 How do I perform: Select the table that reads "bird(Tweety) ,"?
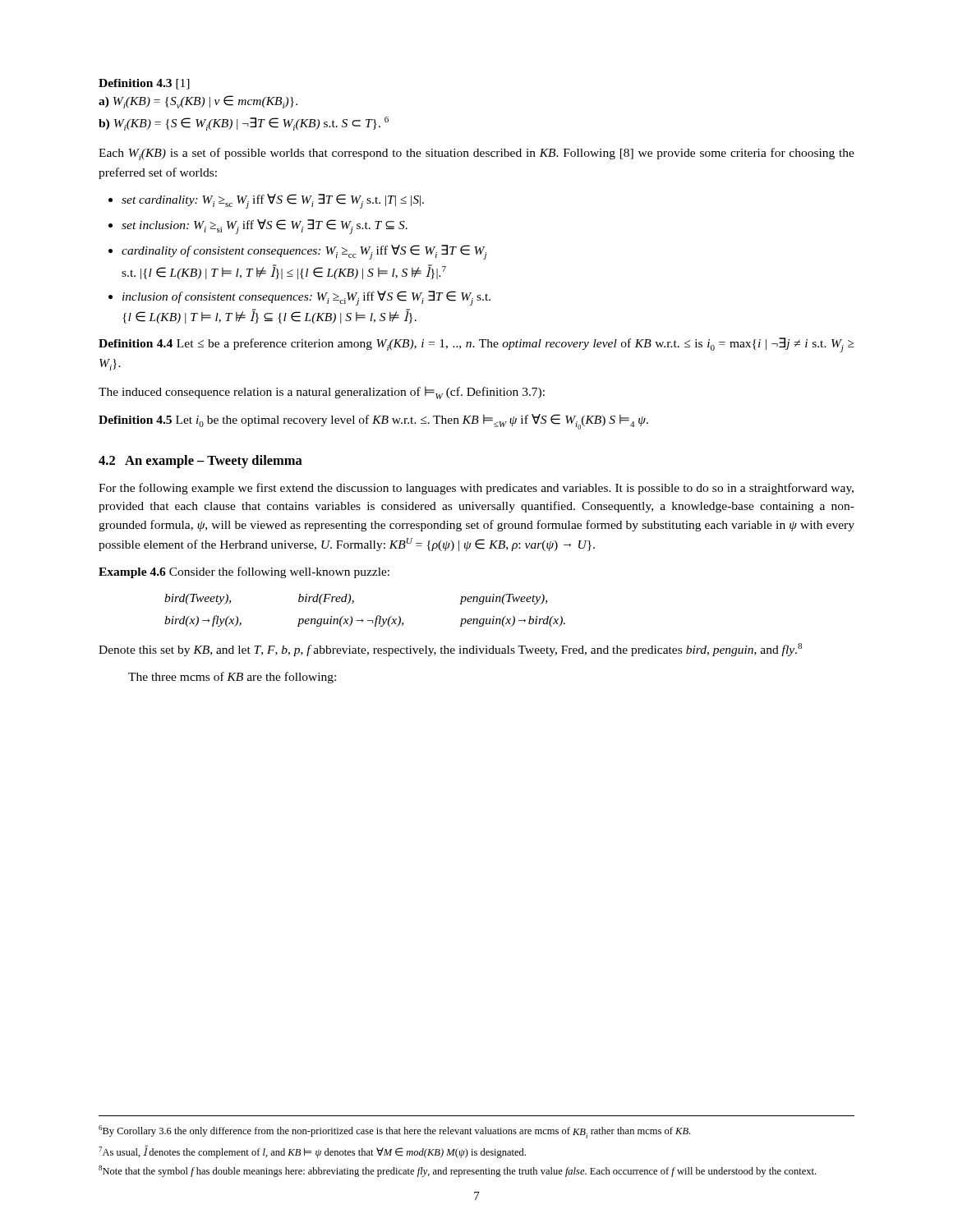tap(476, 611)
